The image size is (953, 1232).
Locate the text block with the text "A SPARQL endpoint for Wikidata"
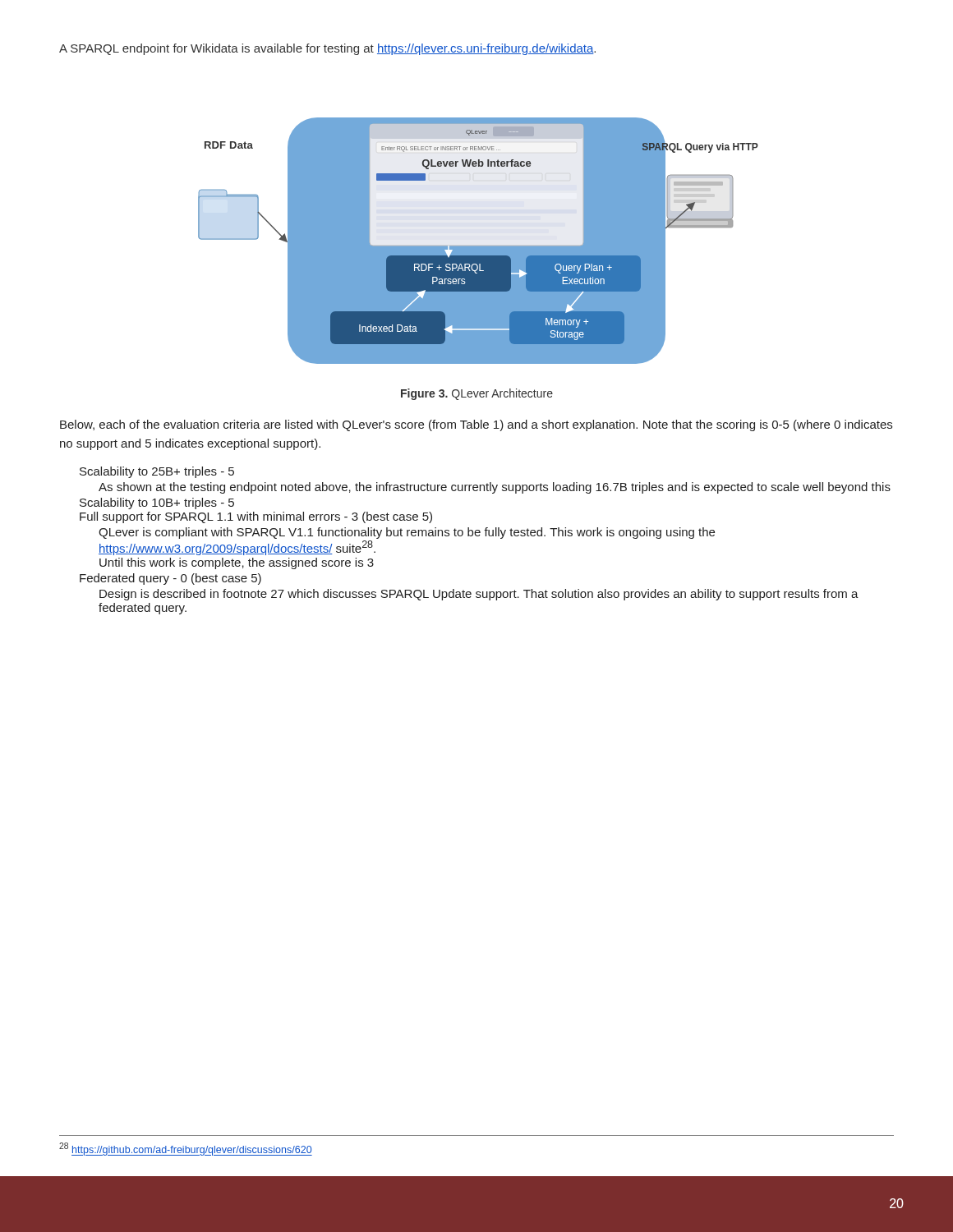[328, 48]
